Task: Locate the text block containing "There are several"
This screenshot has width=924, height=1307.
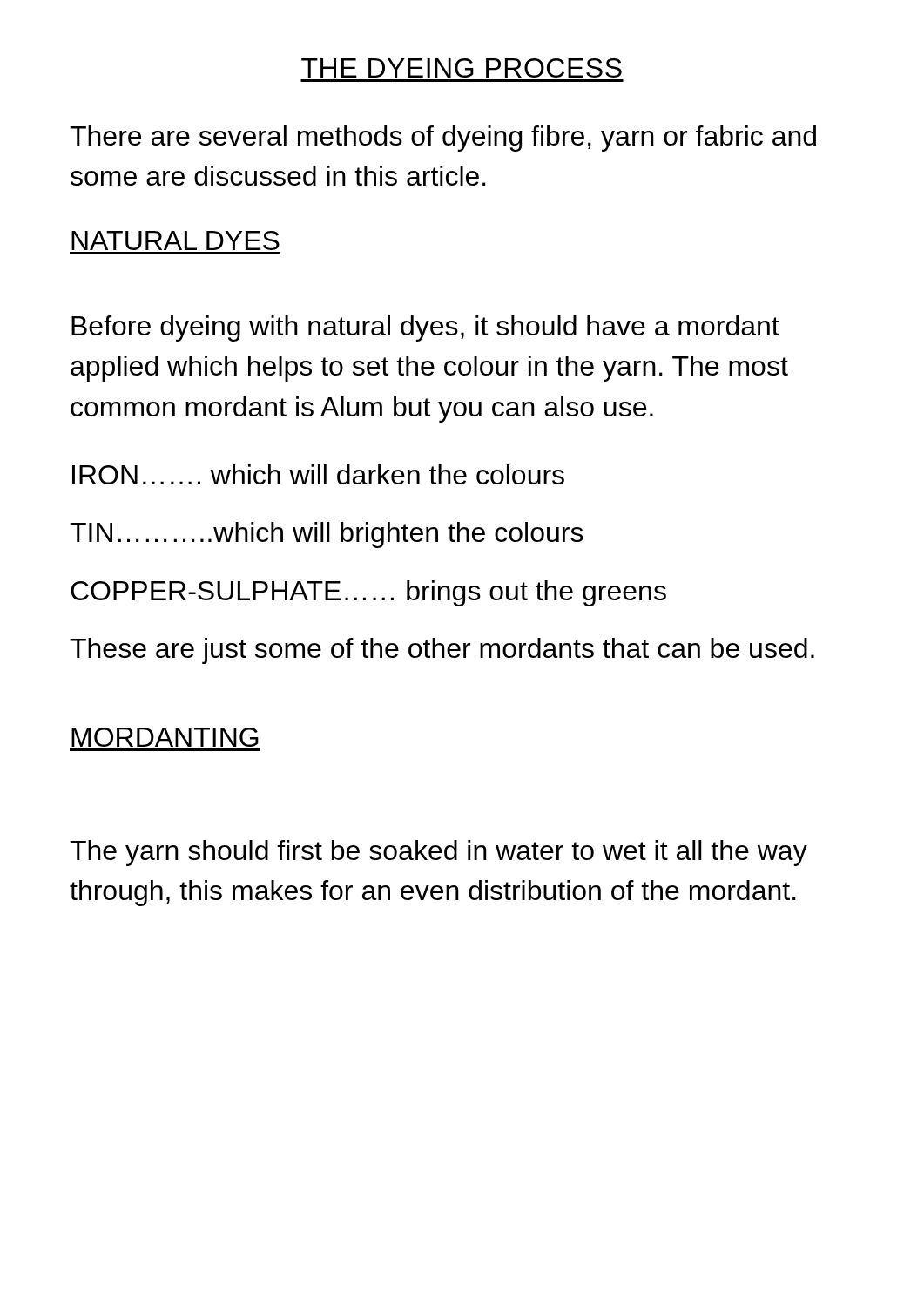Action: click(444, 156)
